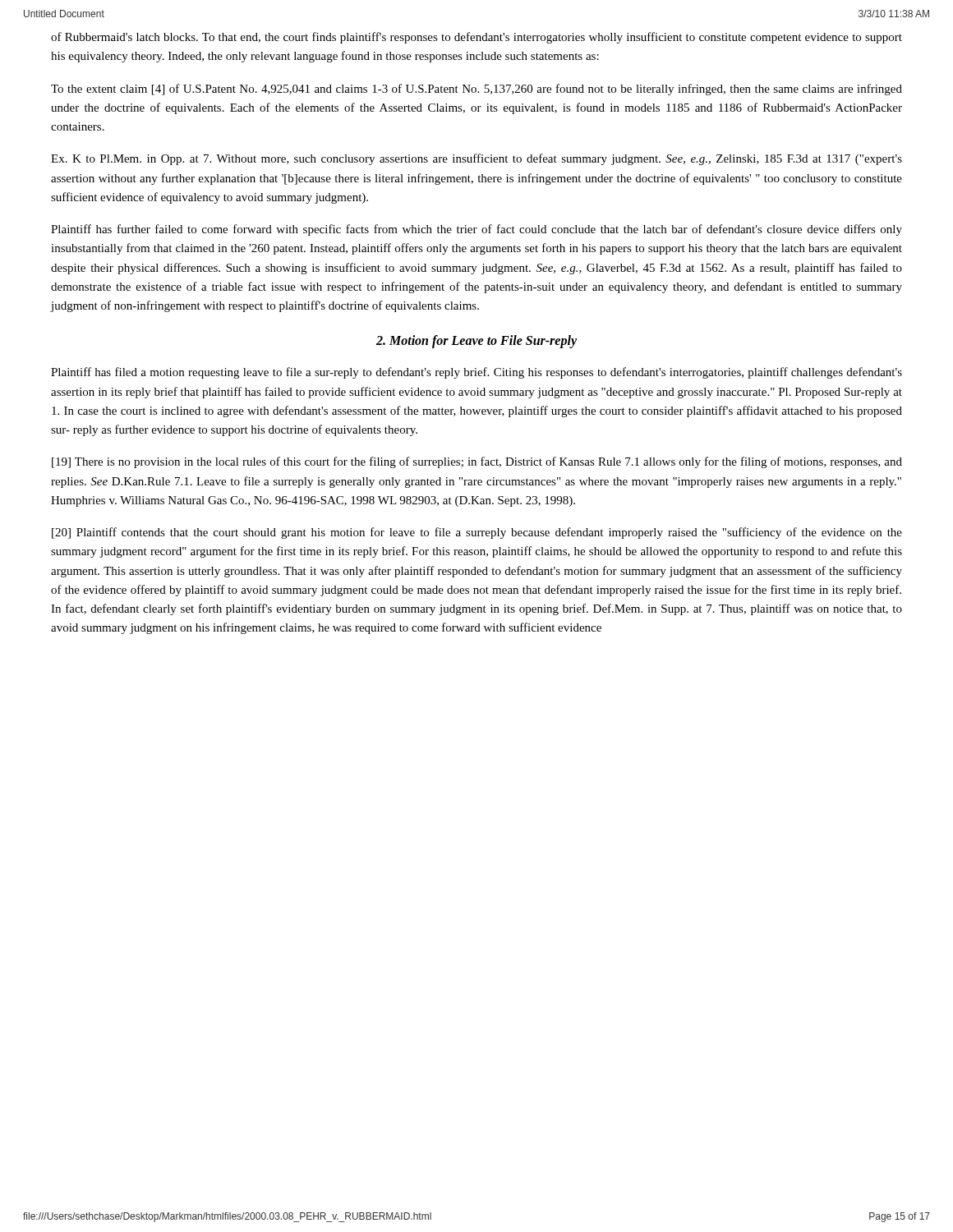Image resolution: width=953 pixels, height=1232 pixels.
Task: Click on the region starting "Ex. K to Pl.Mem. in"
Action: pos(476,178)
